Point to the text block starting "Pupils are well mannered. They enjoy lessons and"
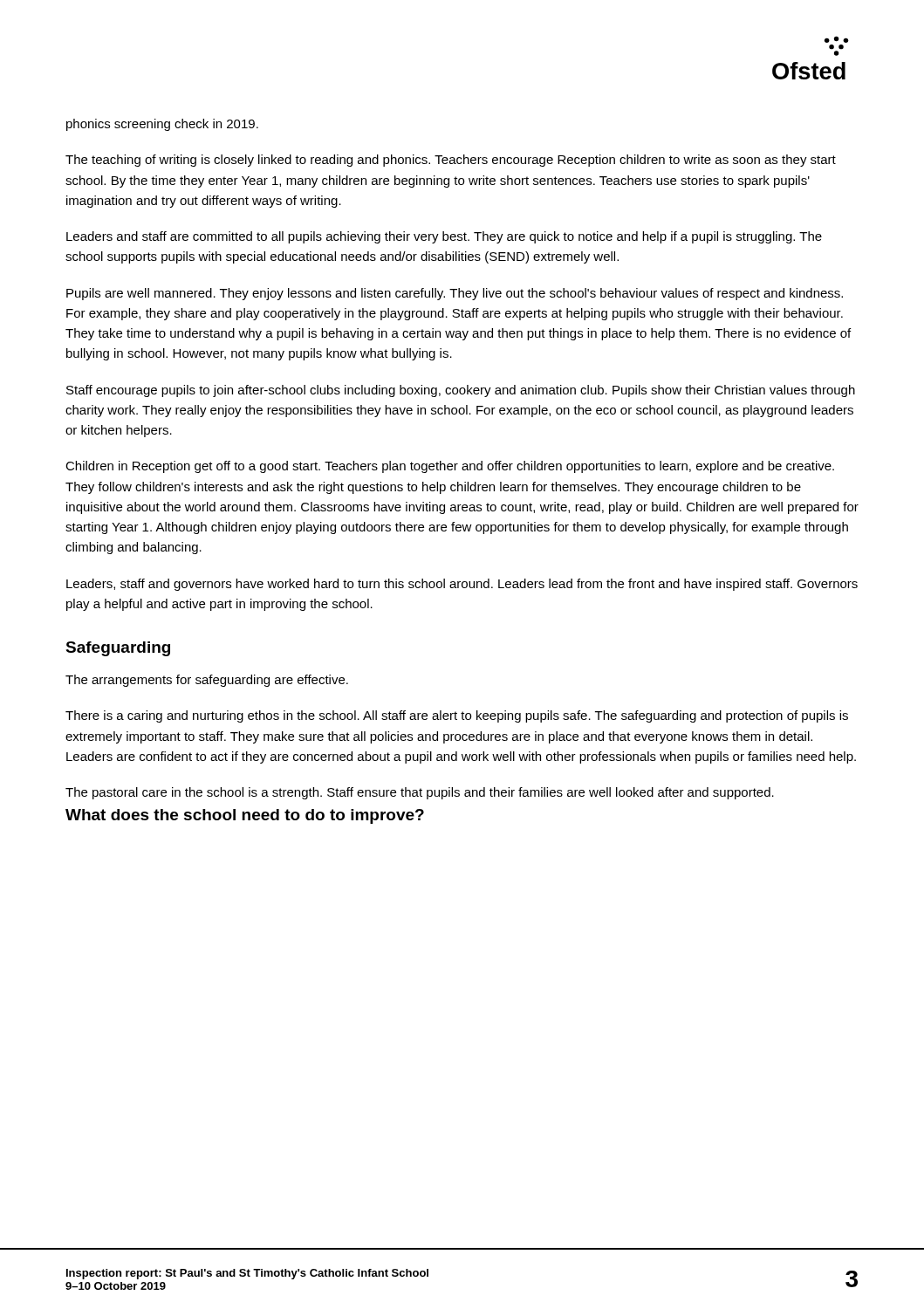This screenshot has height=1309, width=924. (458, 323)
